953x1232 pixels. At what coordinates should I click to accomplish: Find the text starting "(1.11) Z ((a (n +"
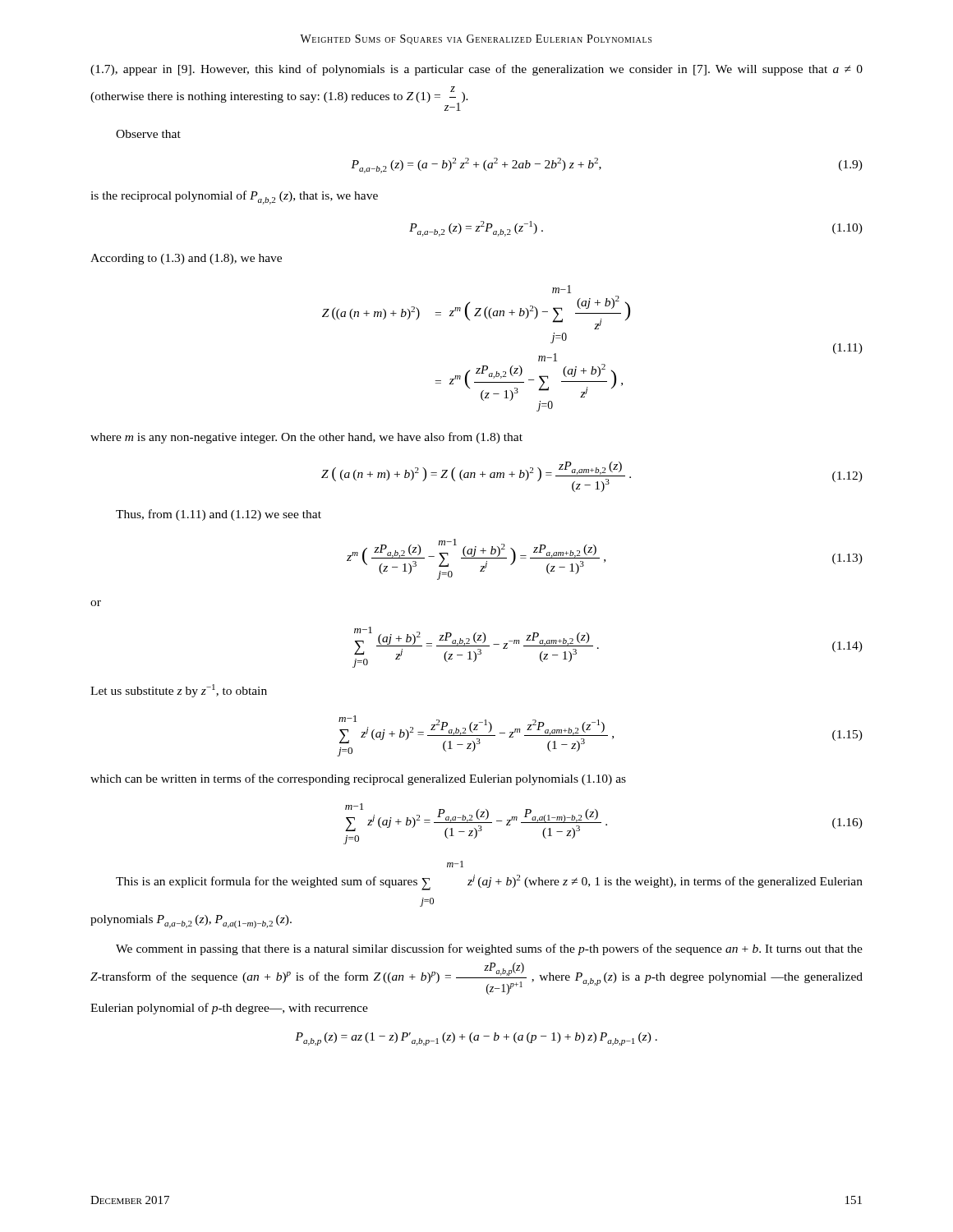tap(592, 348)
